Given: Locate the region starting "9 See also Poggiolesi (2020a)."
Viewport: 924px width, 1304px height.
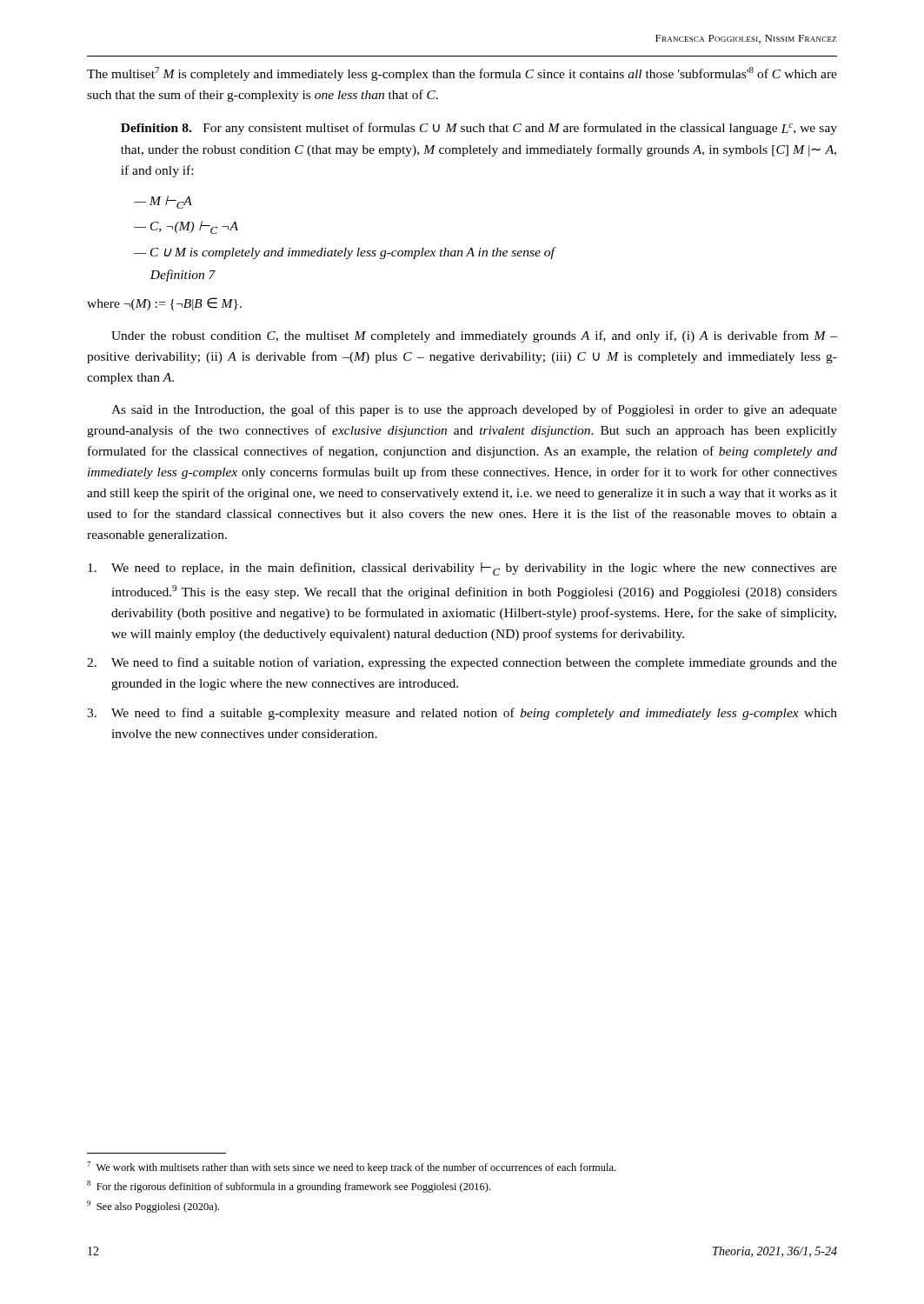Looking at the screenshot, I should (153, 1205).
